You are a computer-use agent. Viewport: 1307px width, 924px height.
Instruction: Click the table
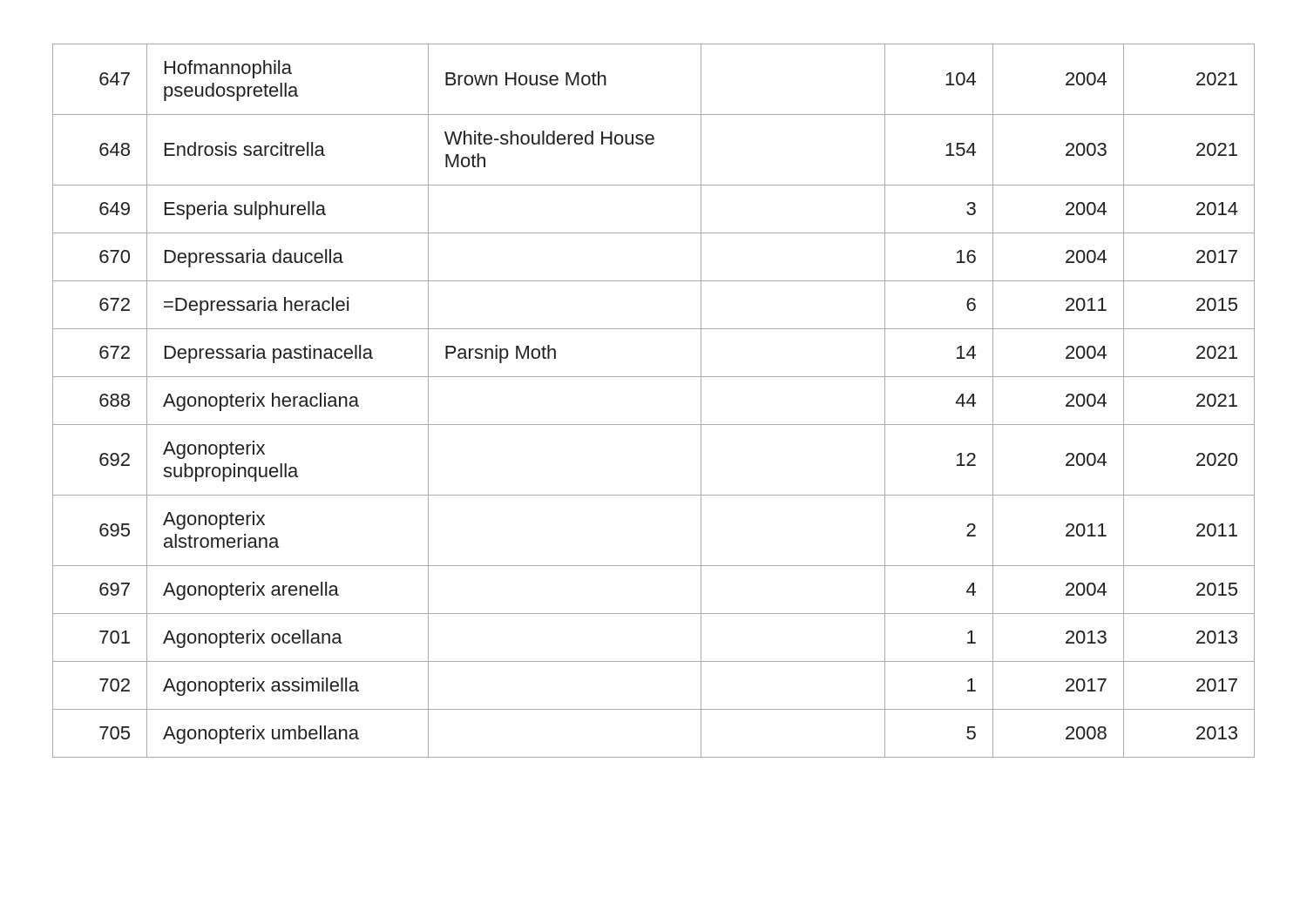pos(654,401)
